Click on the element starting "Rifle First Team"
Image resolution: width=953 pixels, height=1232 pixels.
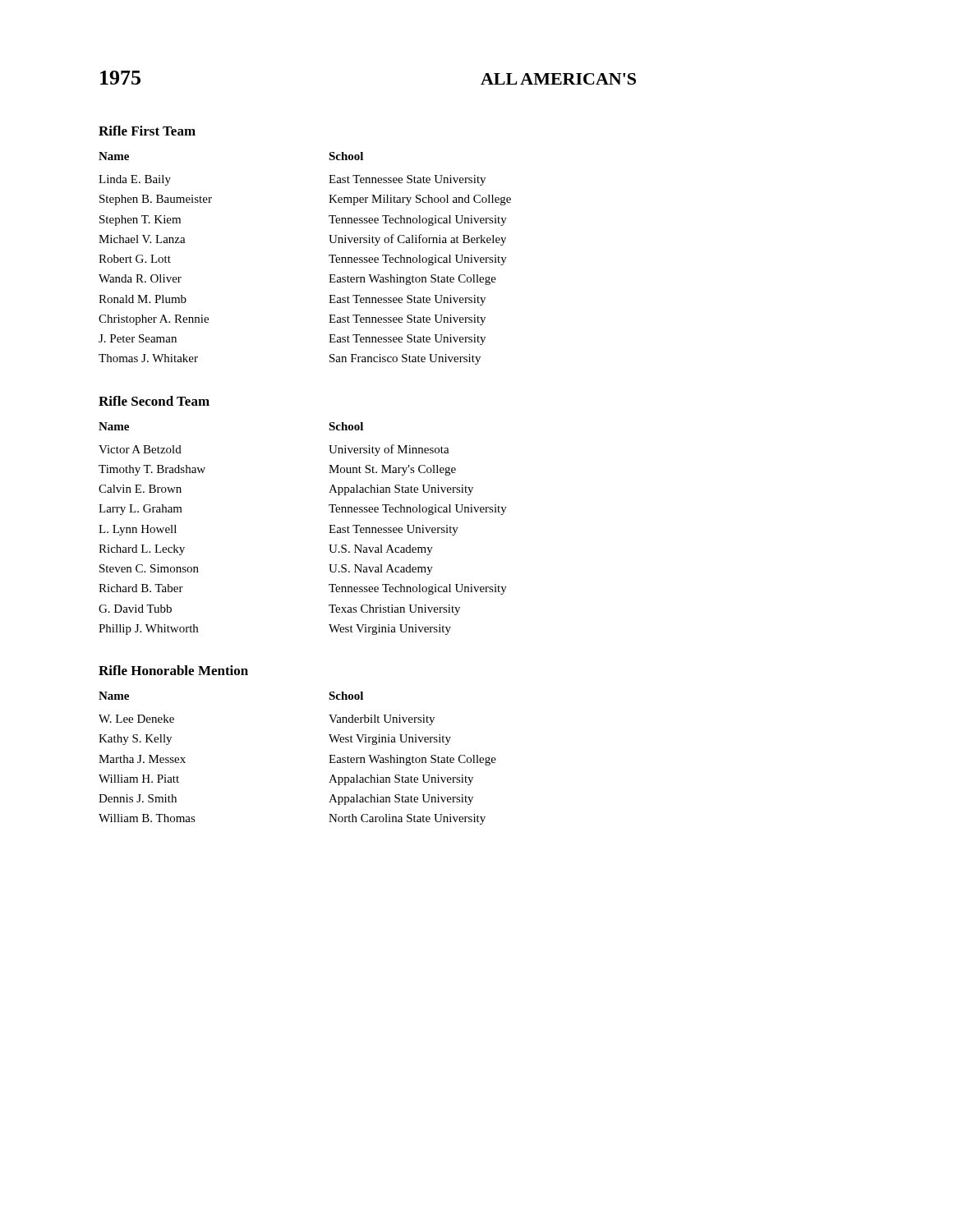[x=147, y=131]
